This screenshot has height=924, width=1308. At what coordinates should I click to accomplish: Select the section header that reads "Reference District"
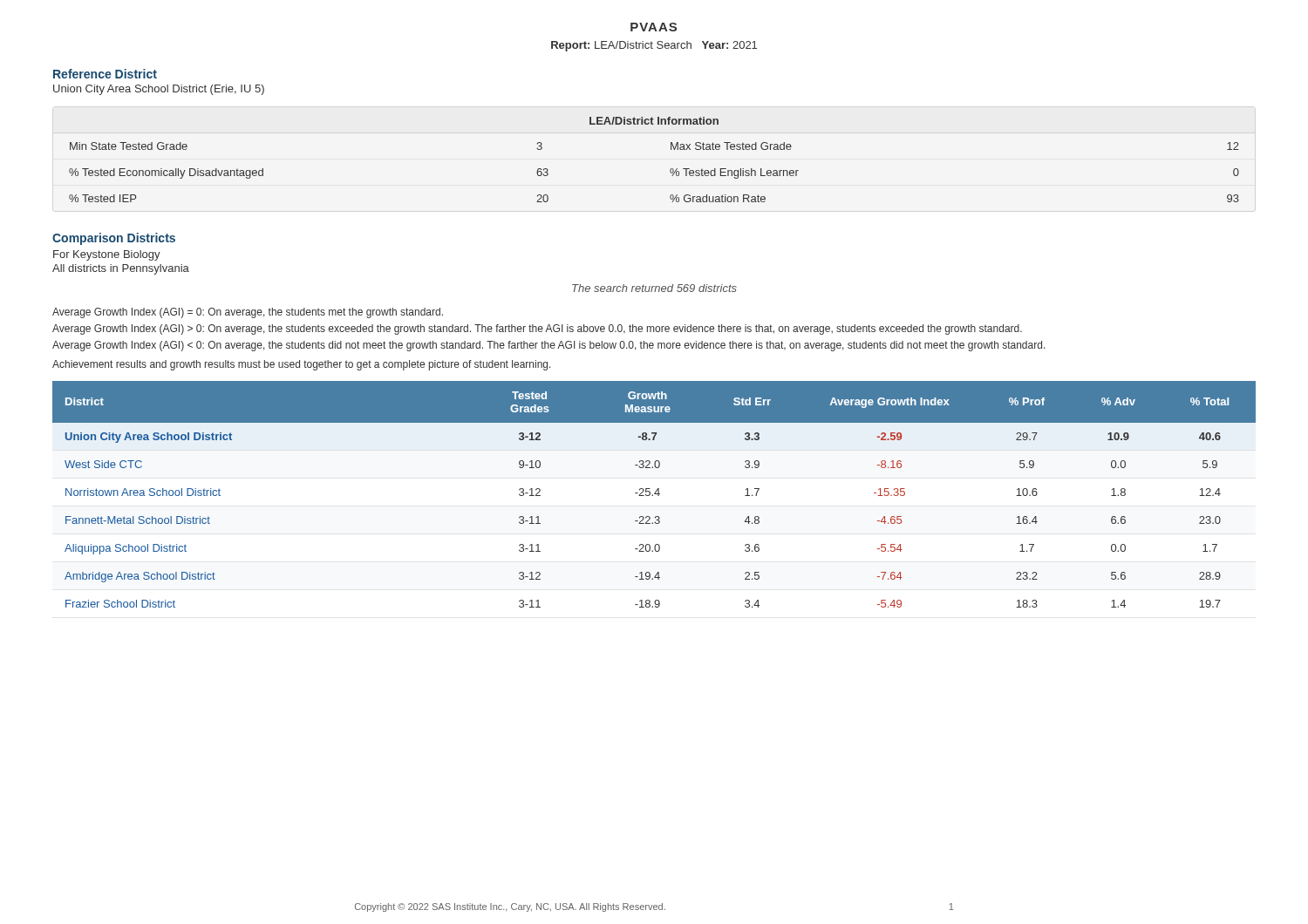coord(105,74)
